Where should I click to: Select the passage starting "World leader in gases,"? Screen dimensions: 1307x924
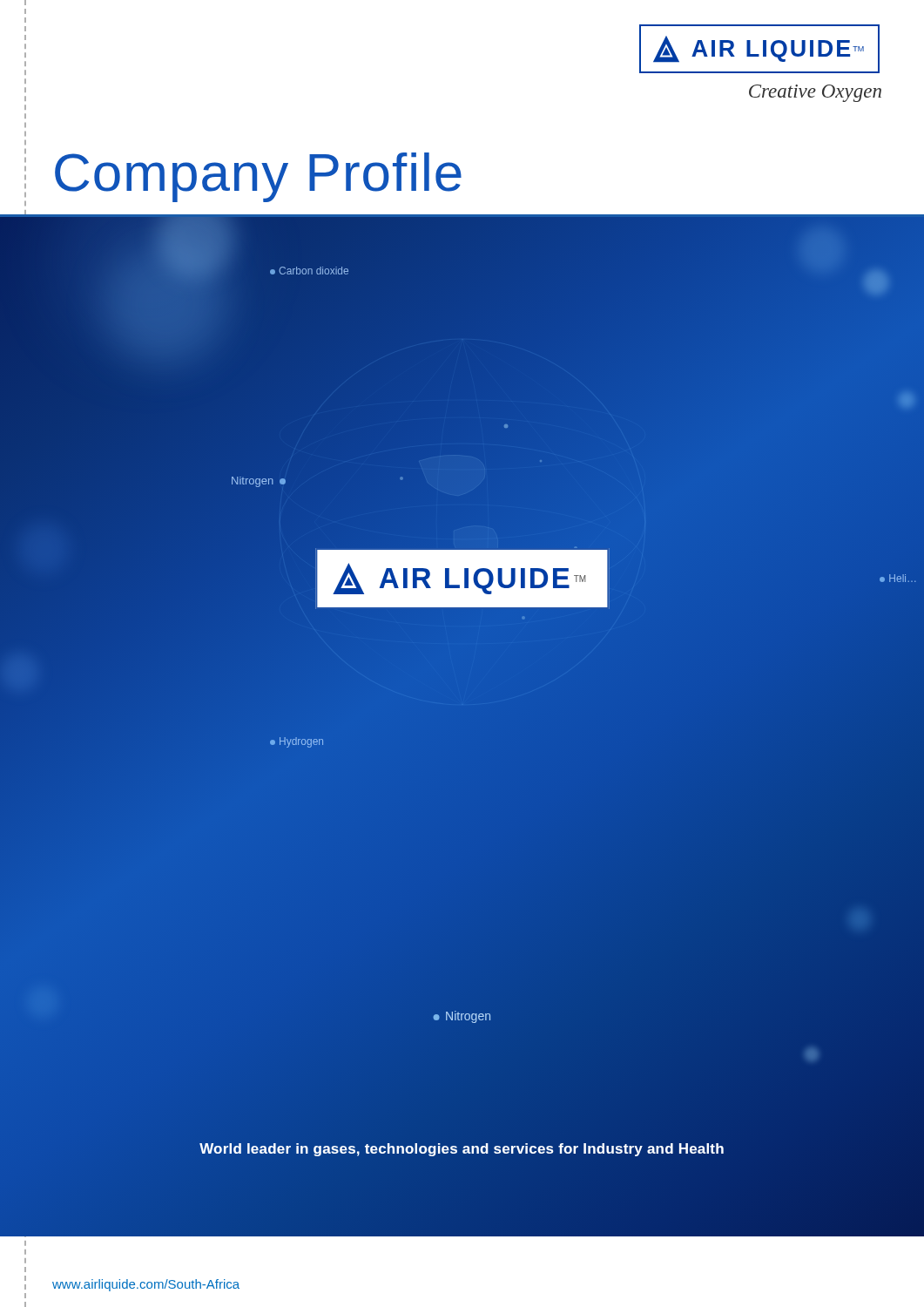462,1149
